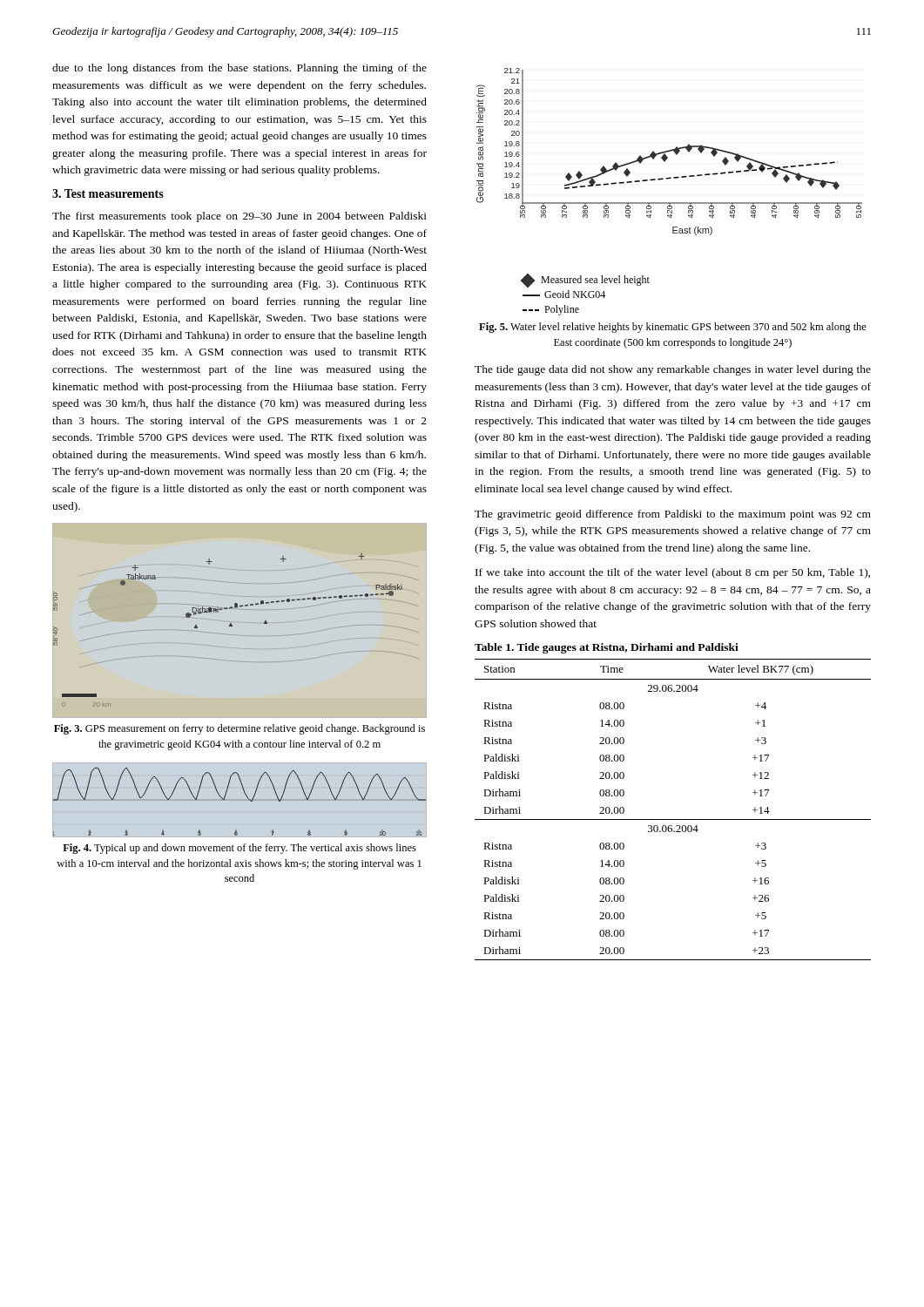Click the passage that begins "The tide gauge data"
924x1307 pixels.
pyautogui.click(x=673, y=429)
